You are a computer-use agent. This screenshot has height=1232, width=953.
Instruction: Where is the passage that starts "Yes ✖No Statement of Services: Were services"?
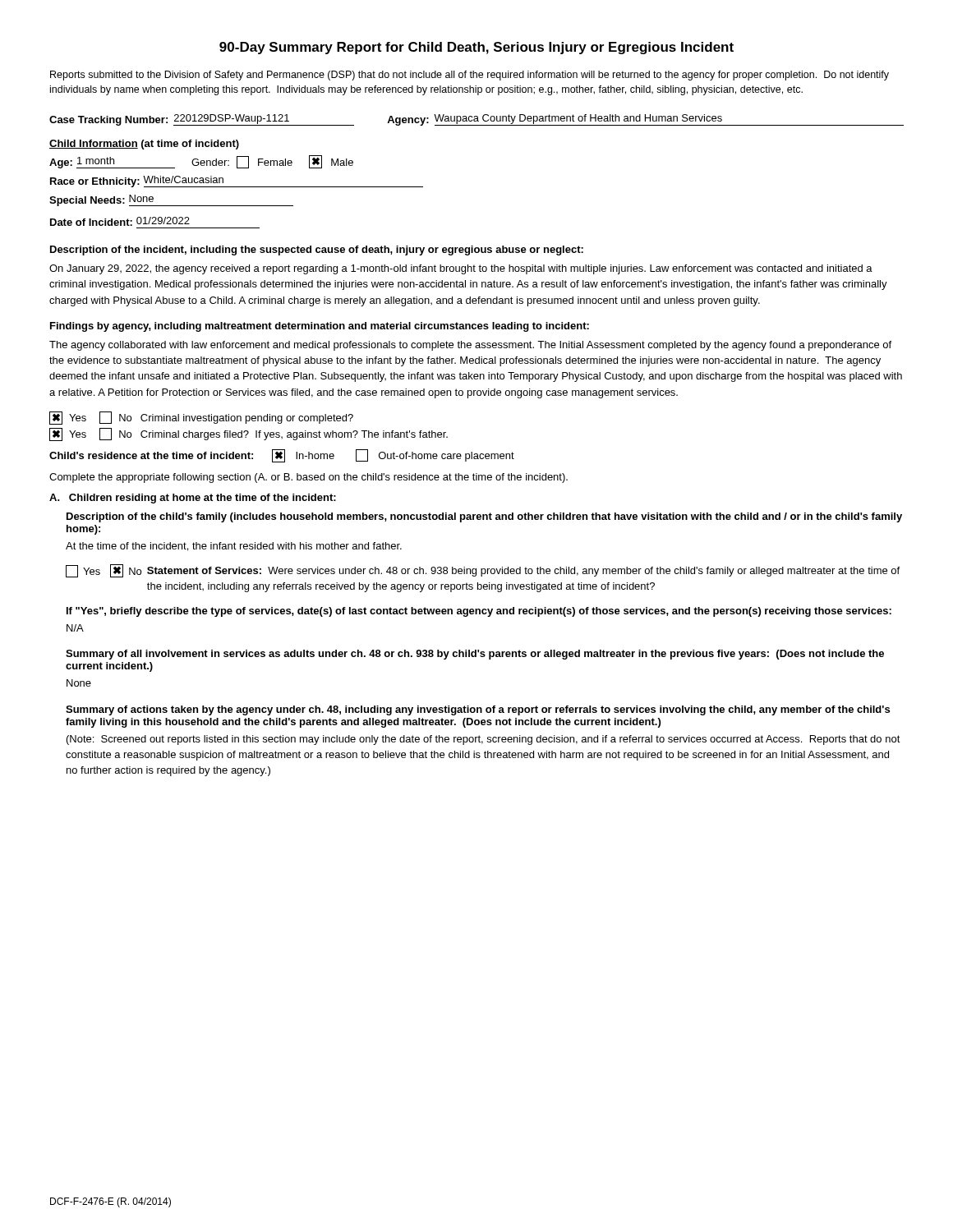coord(485,579)
